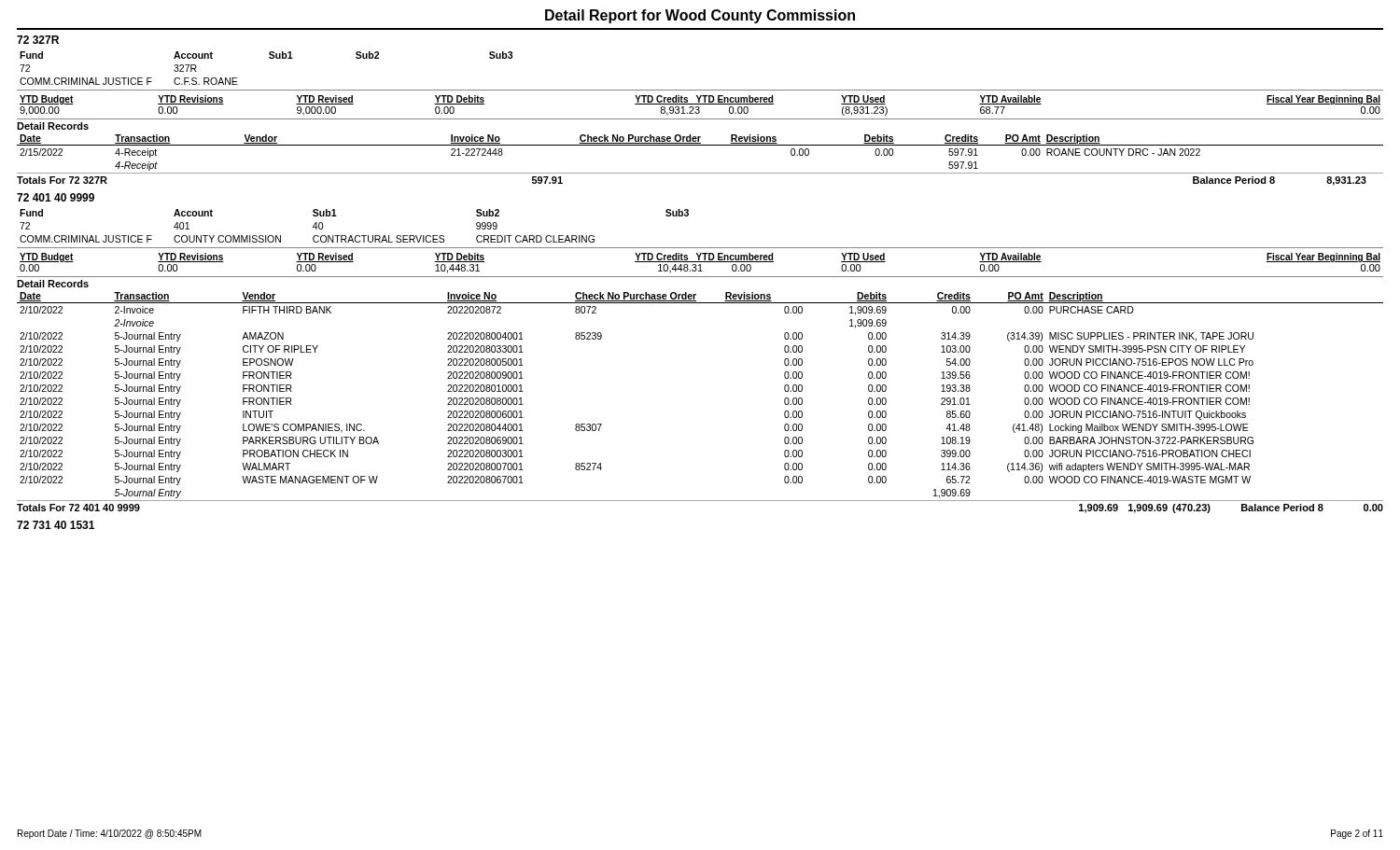Click on the table containing "C.F.S. ROANE"
Image resolution: width=1400 pixels, height=850 pixels.
click(x=700, y=68)
